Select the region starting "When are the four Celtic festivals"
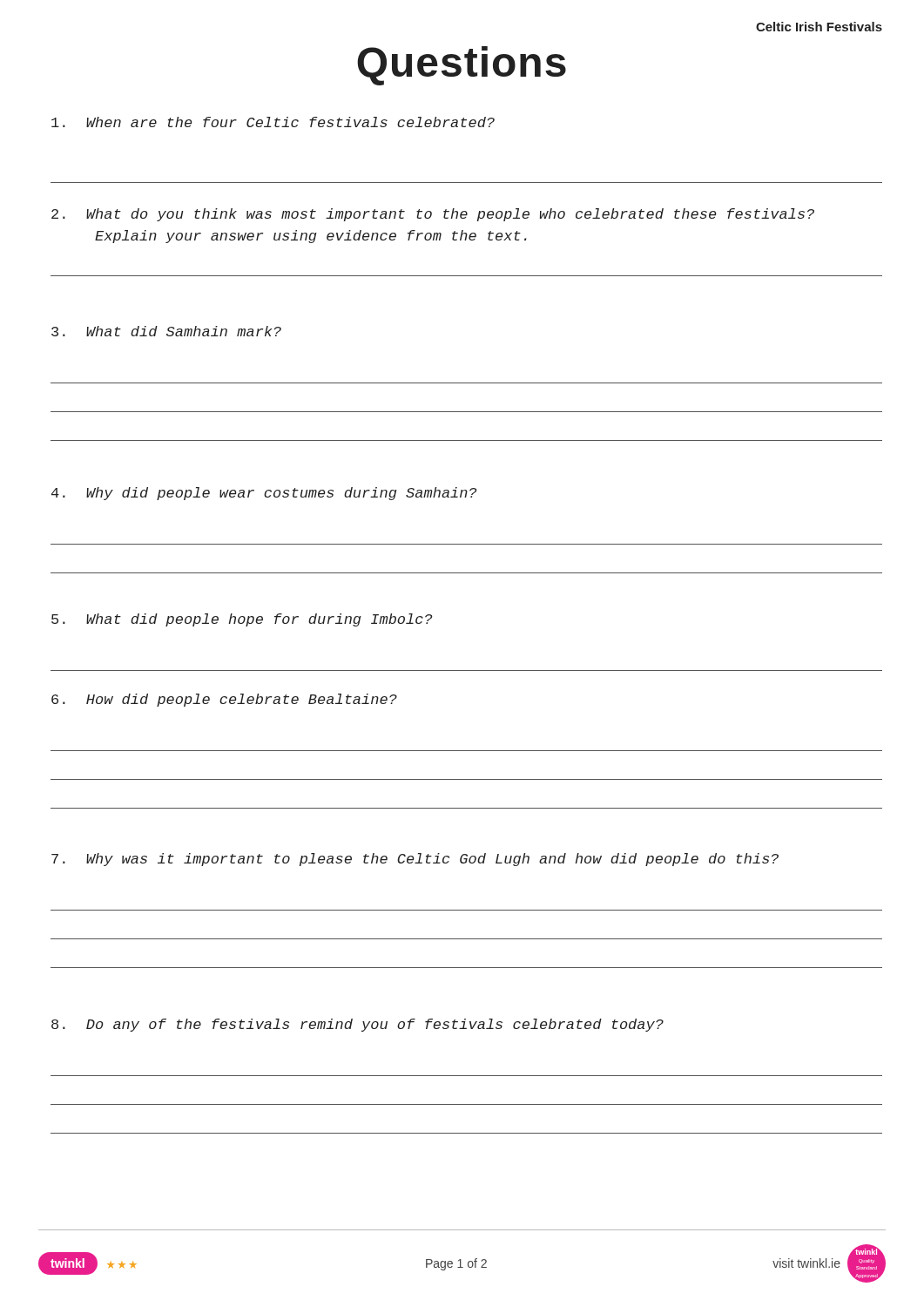 coord(273,122)
